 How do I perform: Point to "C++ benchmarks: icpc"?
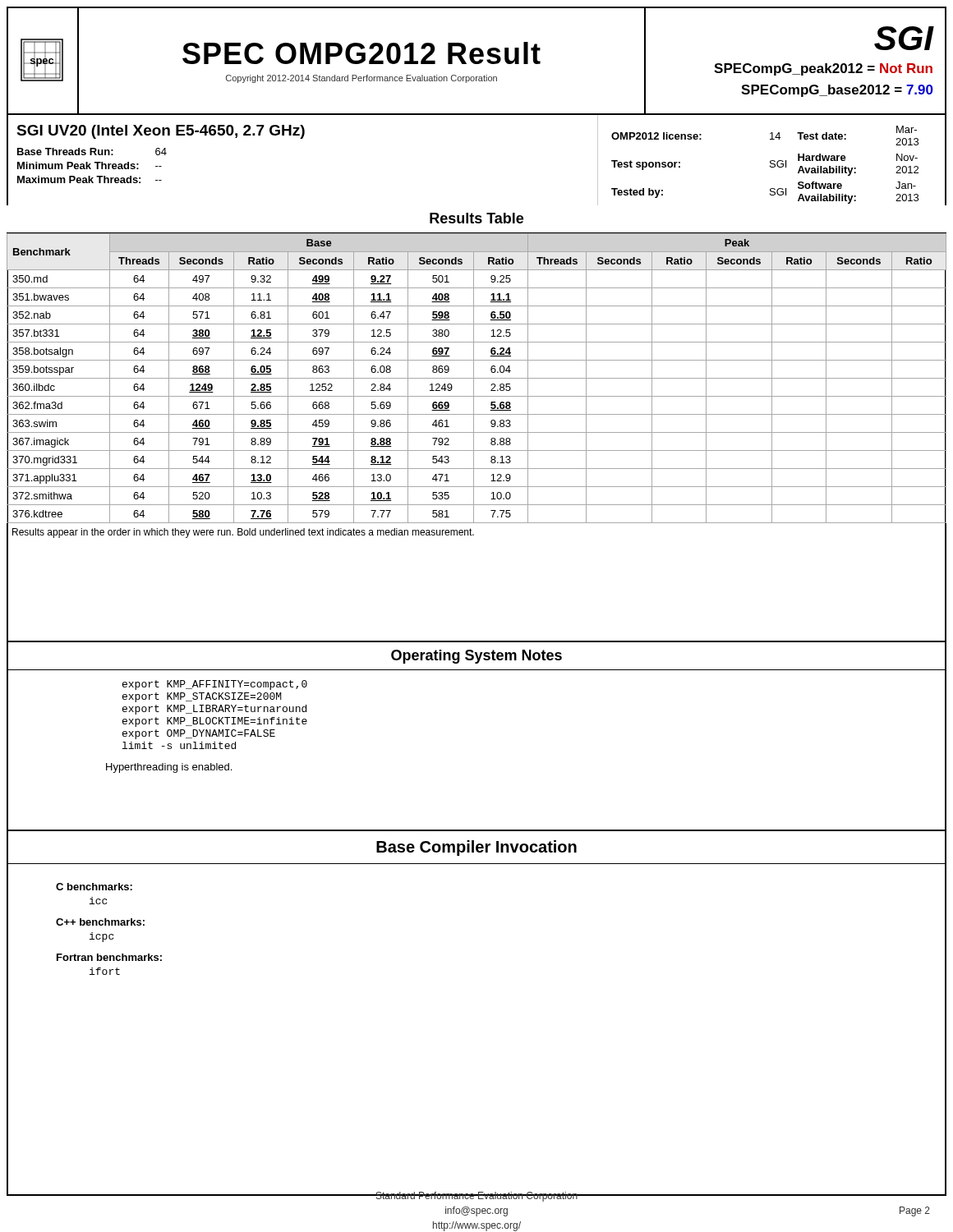[x=100, y=922]
